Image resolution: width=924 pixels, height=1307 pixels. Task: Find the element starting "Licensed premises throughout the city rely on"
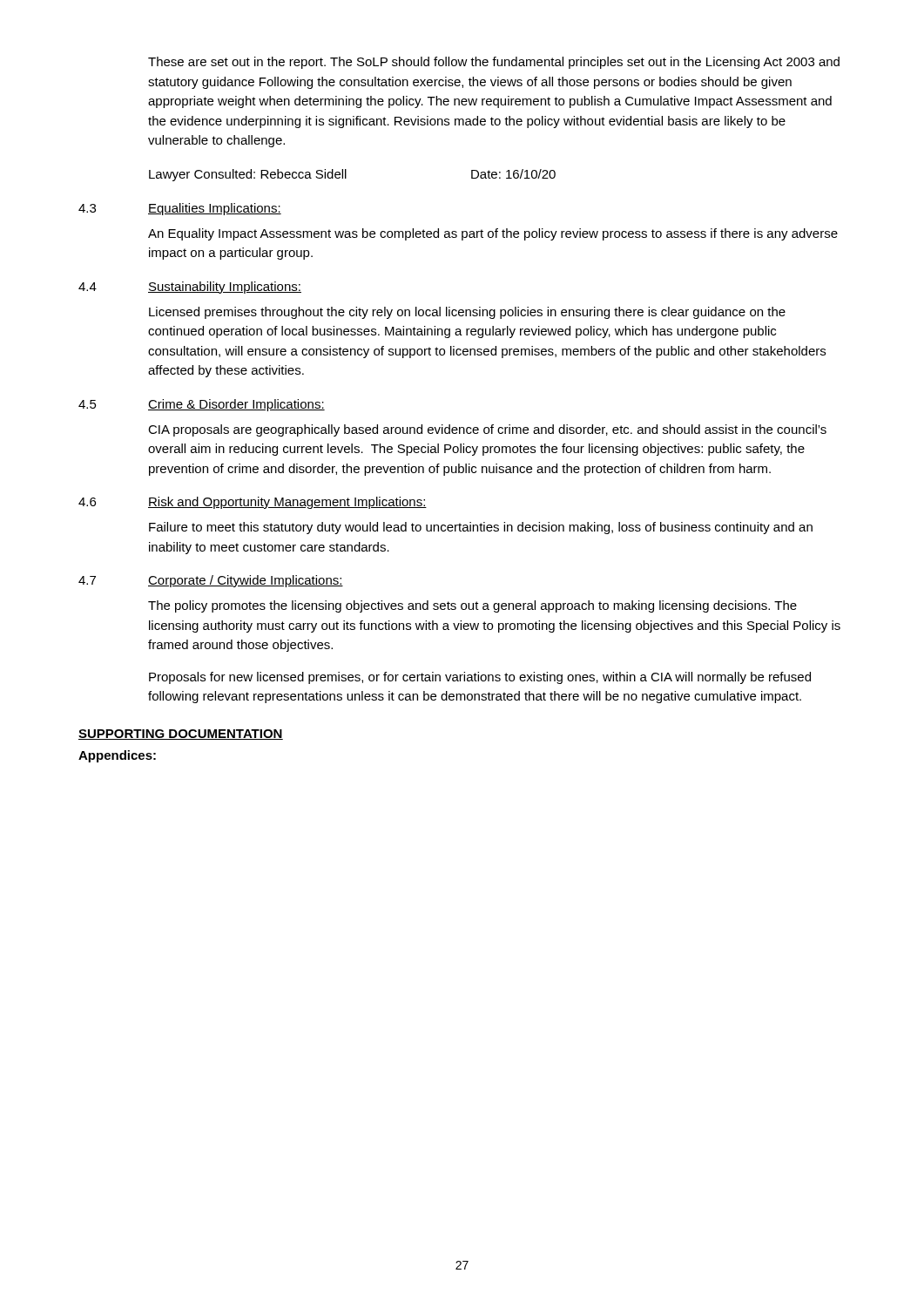(x=487, y=340)
